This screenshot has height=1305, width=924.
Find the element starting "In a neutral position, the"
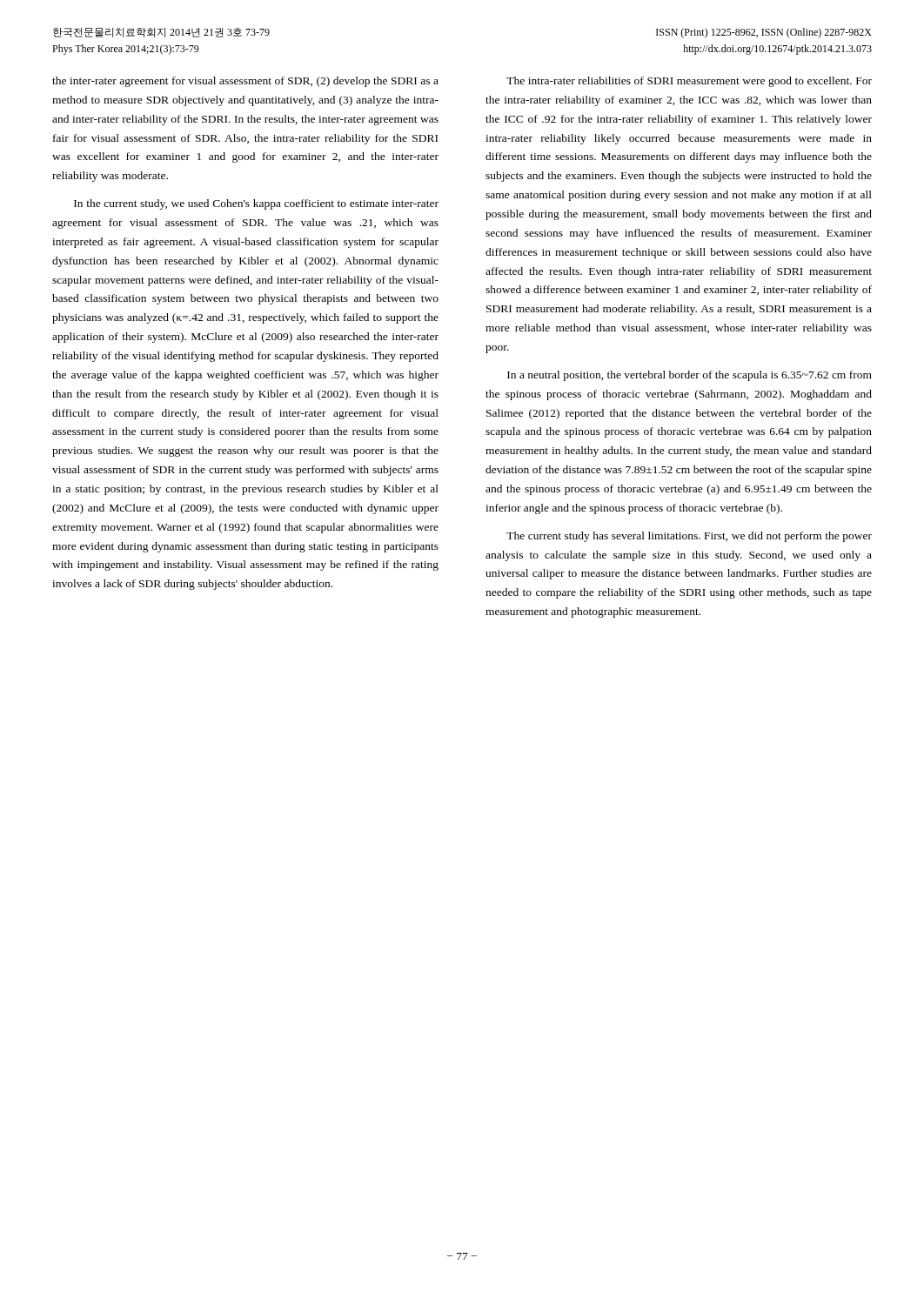point(679,441)
